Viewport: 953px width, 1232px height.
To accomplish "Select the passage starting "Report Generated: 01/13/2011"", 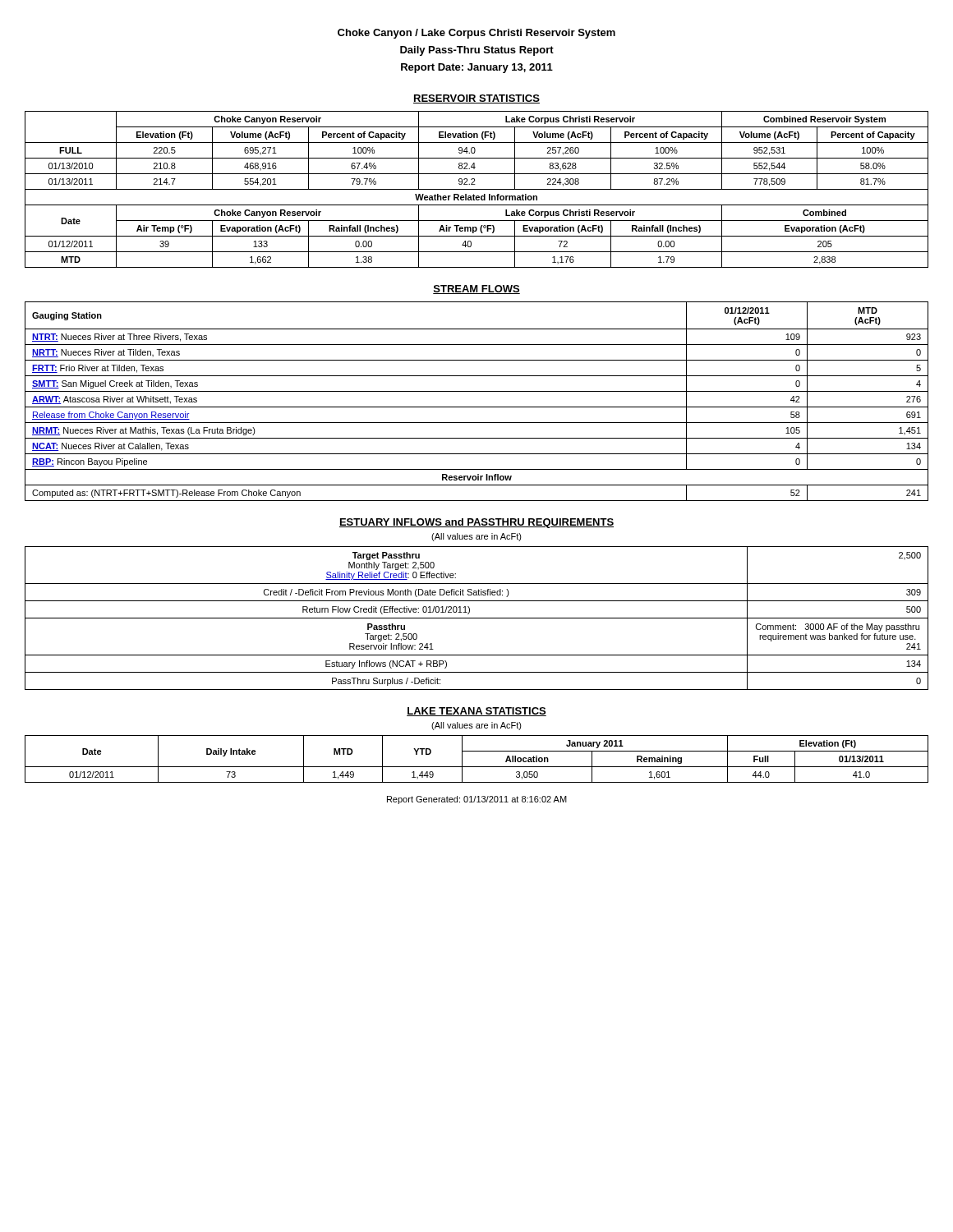I will (x=476, y=799).
